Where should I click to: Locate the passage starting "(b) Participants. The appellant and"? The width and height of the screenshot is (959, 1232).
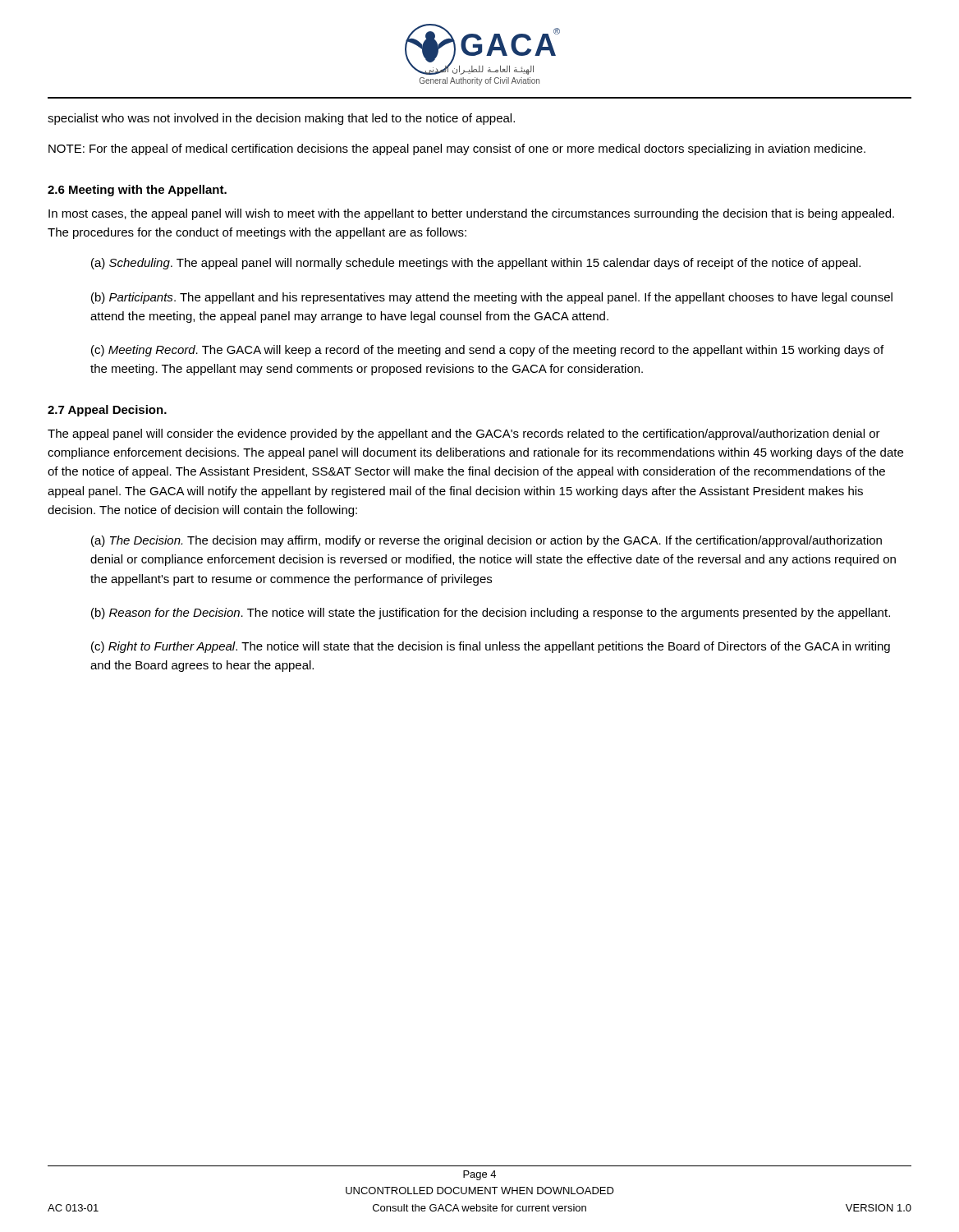tap(492, 306)
